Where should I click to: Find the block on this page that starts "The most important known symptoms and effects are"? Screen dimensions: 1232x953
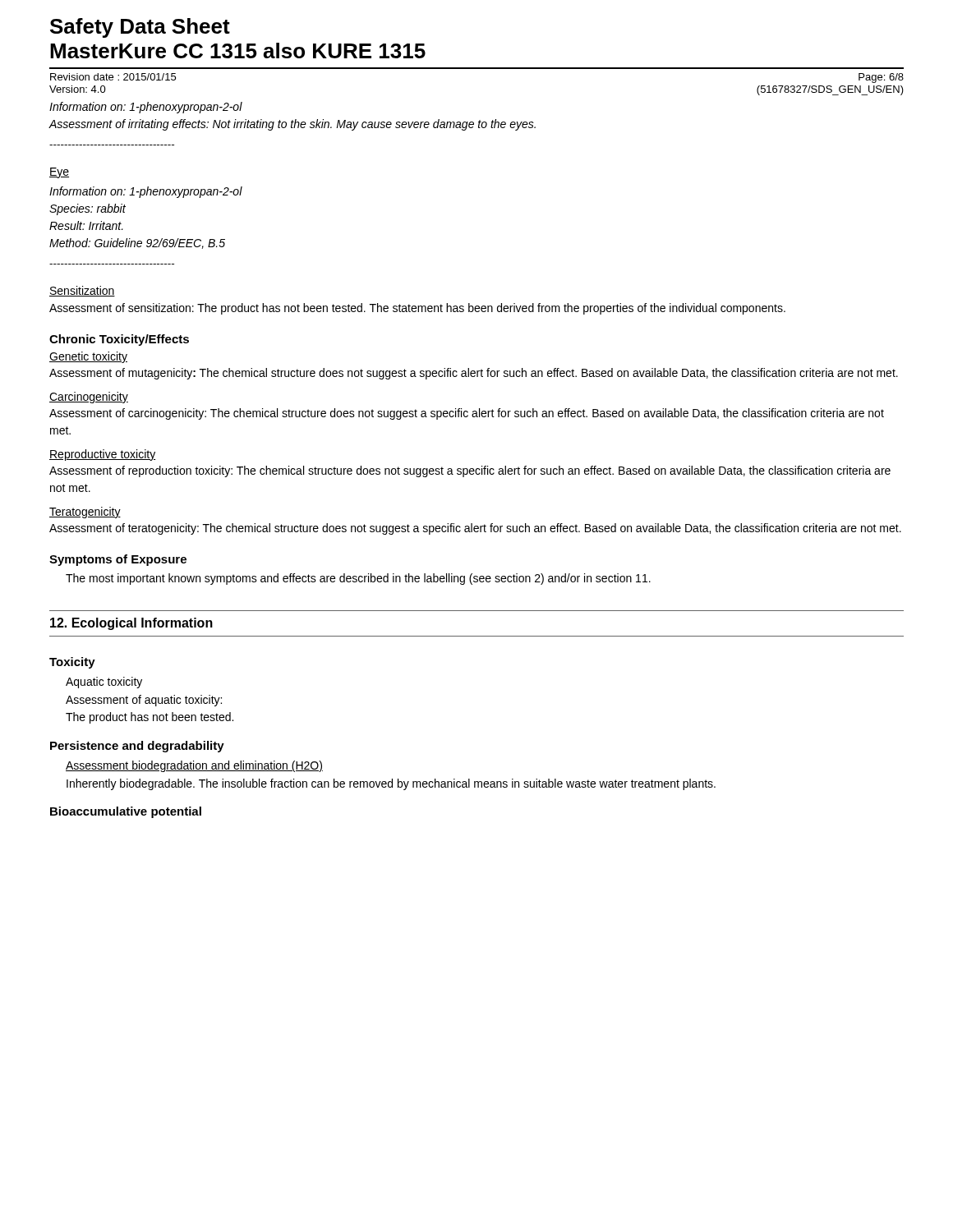tap(358, 578)
